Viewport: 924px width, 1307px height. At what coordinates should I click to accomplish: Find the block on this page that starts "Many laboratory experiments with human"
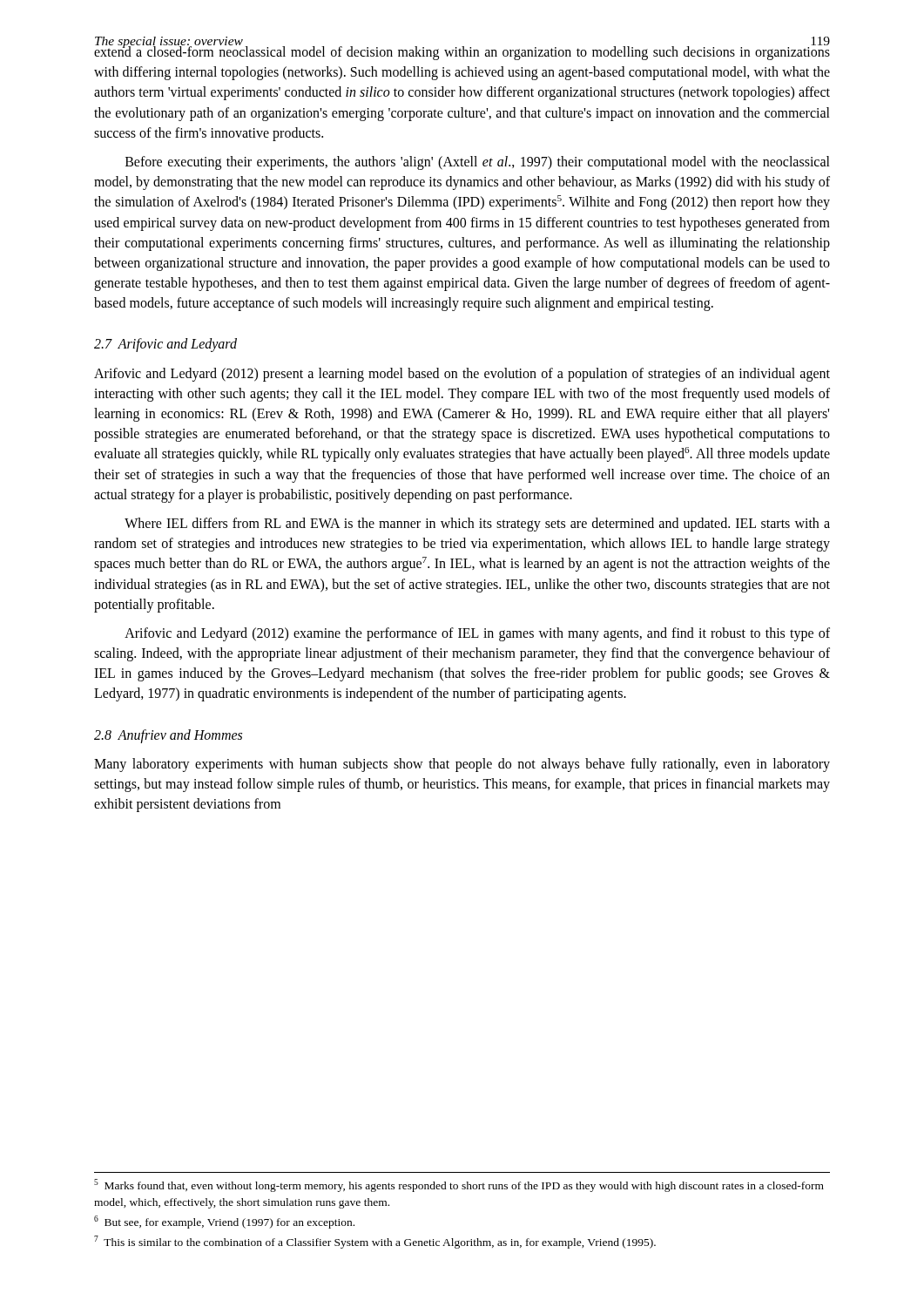tap(462, 784)
